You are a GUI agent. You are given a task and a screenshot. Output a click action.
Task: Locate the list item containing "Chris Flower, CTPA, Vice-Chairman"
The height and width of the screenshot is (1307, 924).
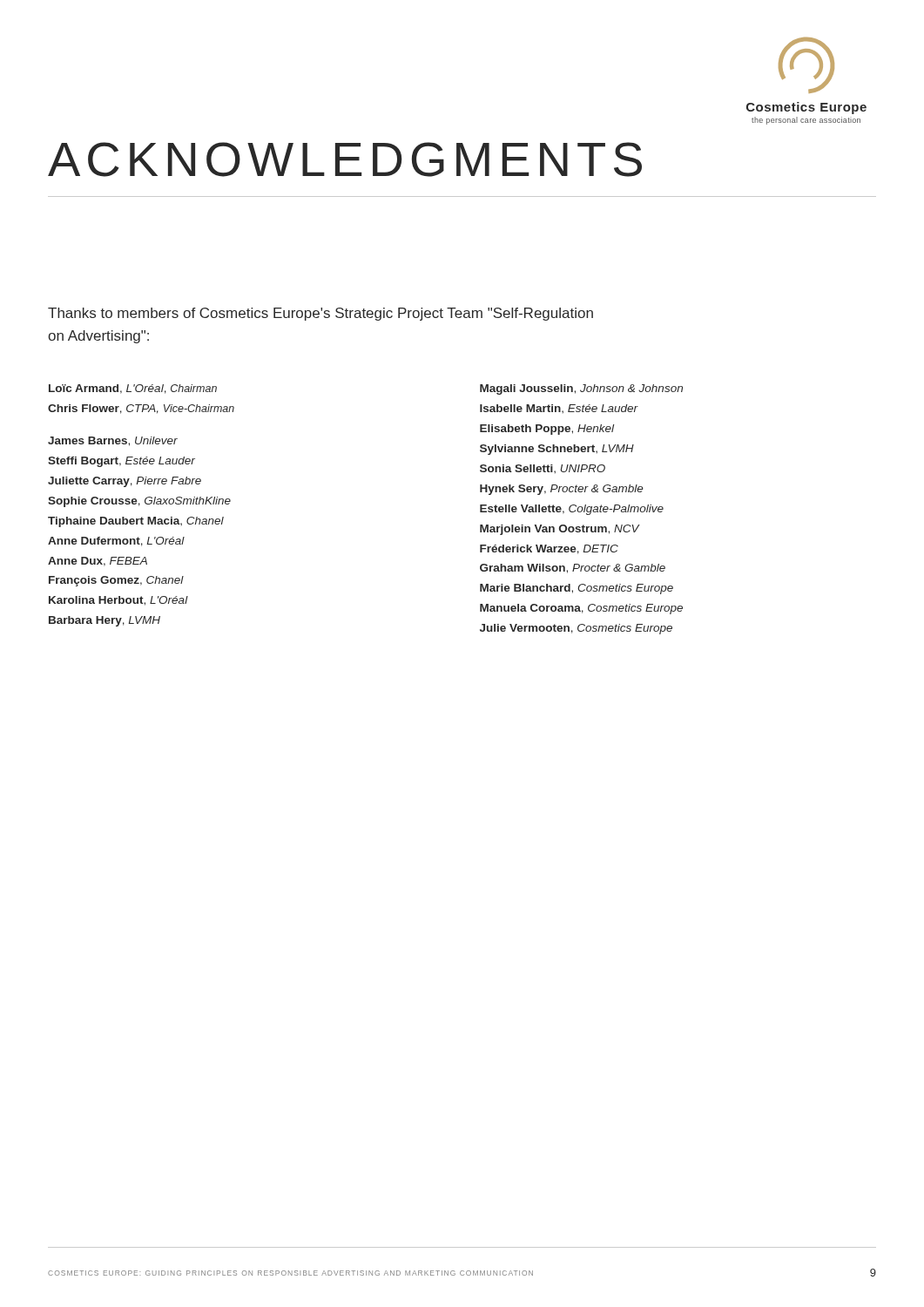[141, 408]
